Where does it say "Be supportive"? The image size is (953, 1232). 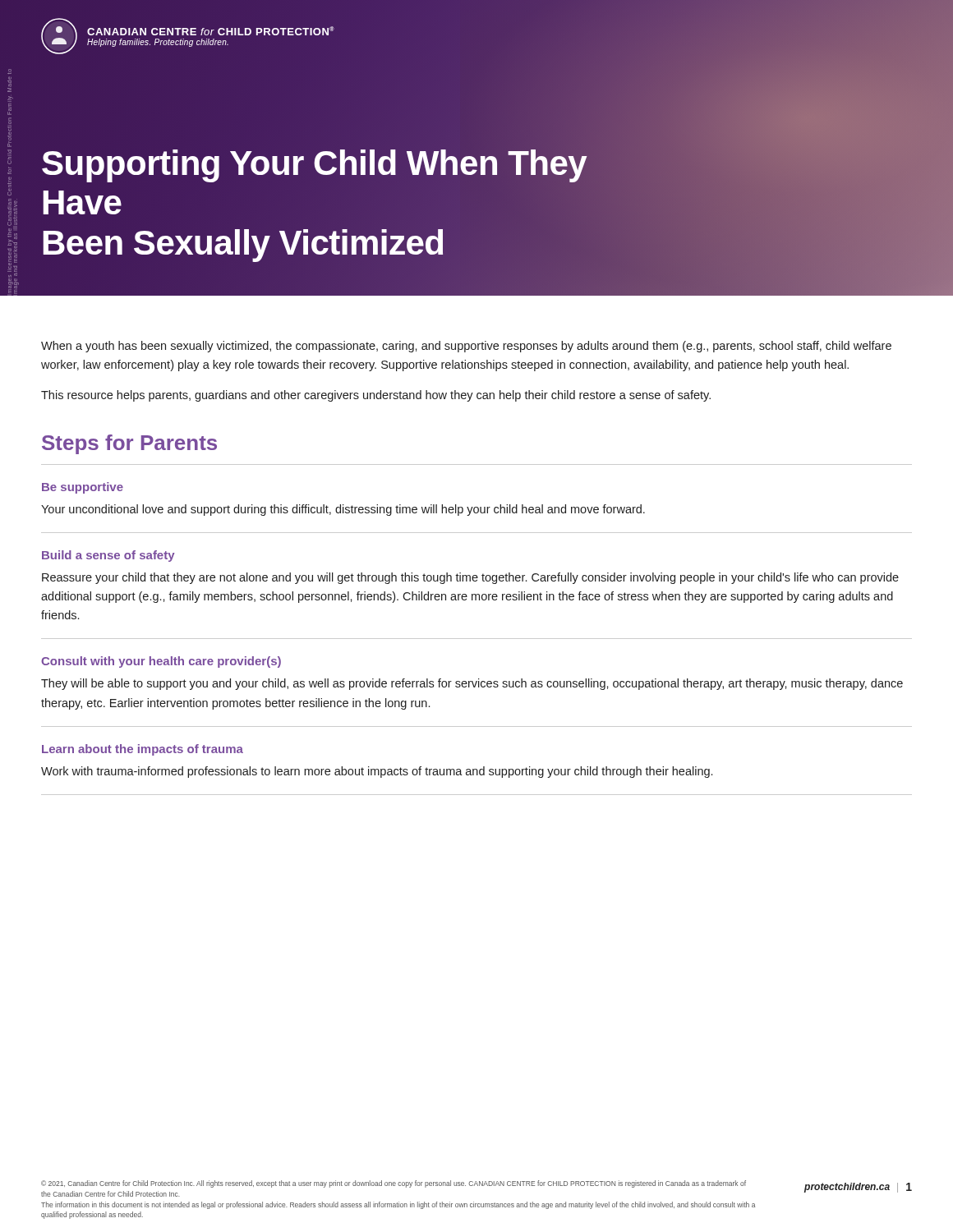tap(82, 486)
